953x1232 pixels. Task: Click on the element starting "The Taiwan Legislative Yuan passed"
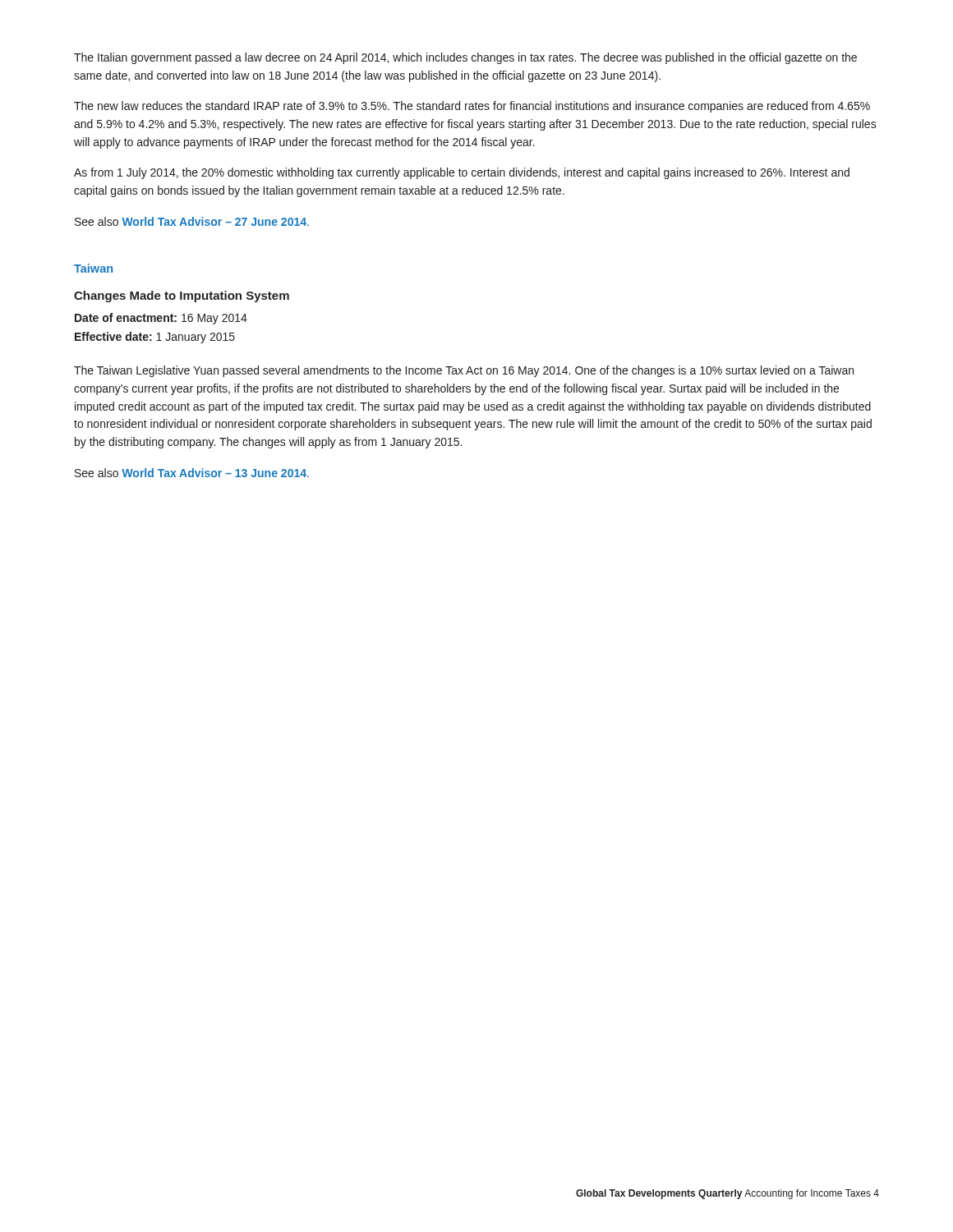point(476,407)
